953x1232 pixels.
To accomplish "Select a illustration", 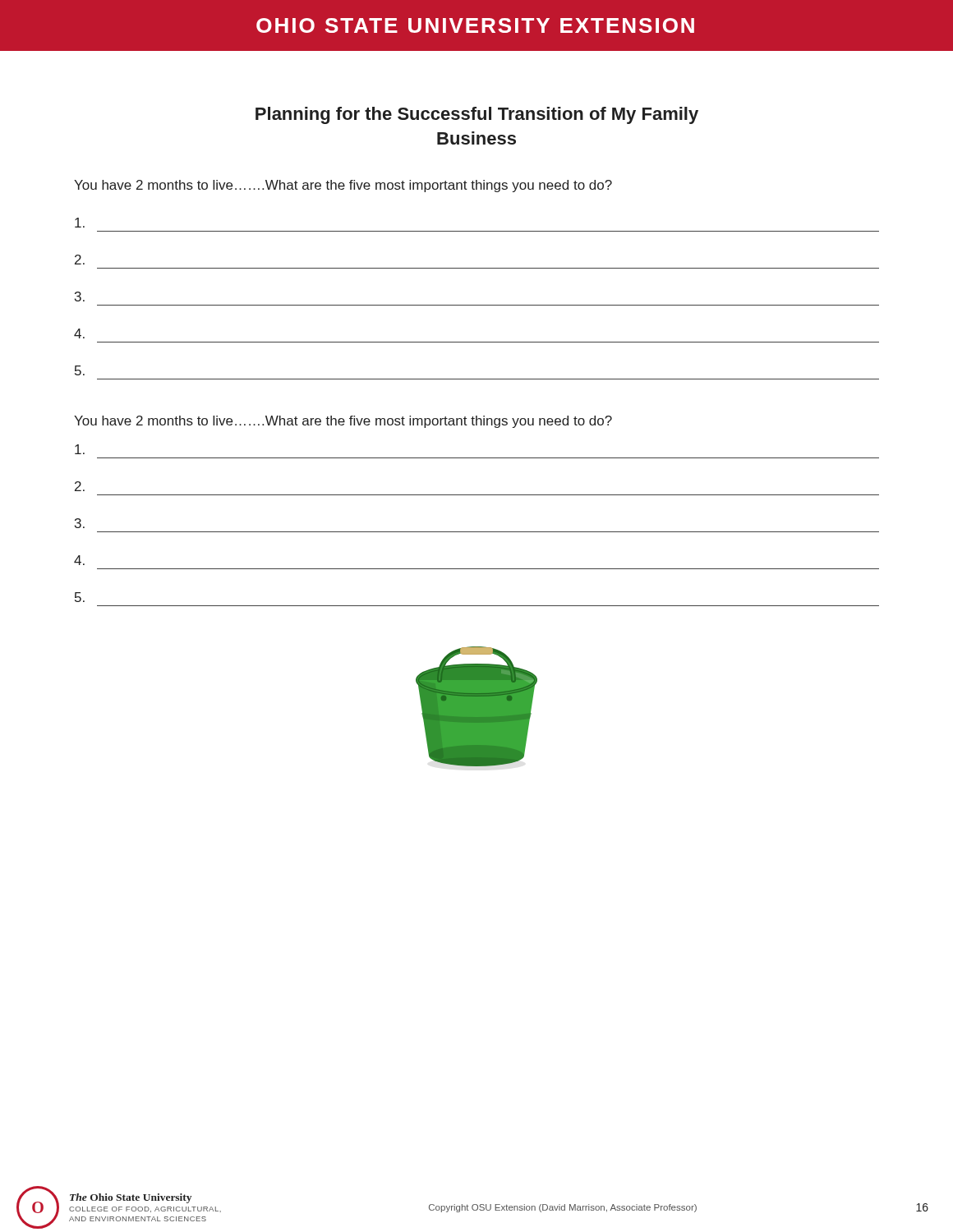I will [x=476, y=705].
